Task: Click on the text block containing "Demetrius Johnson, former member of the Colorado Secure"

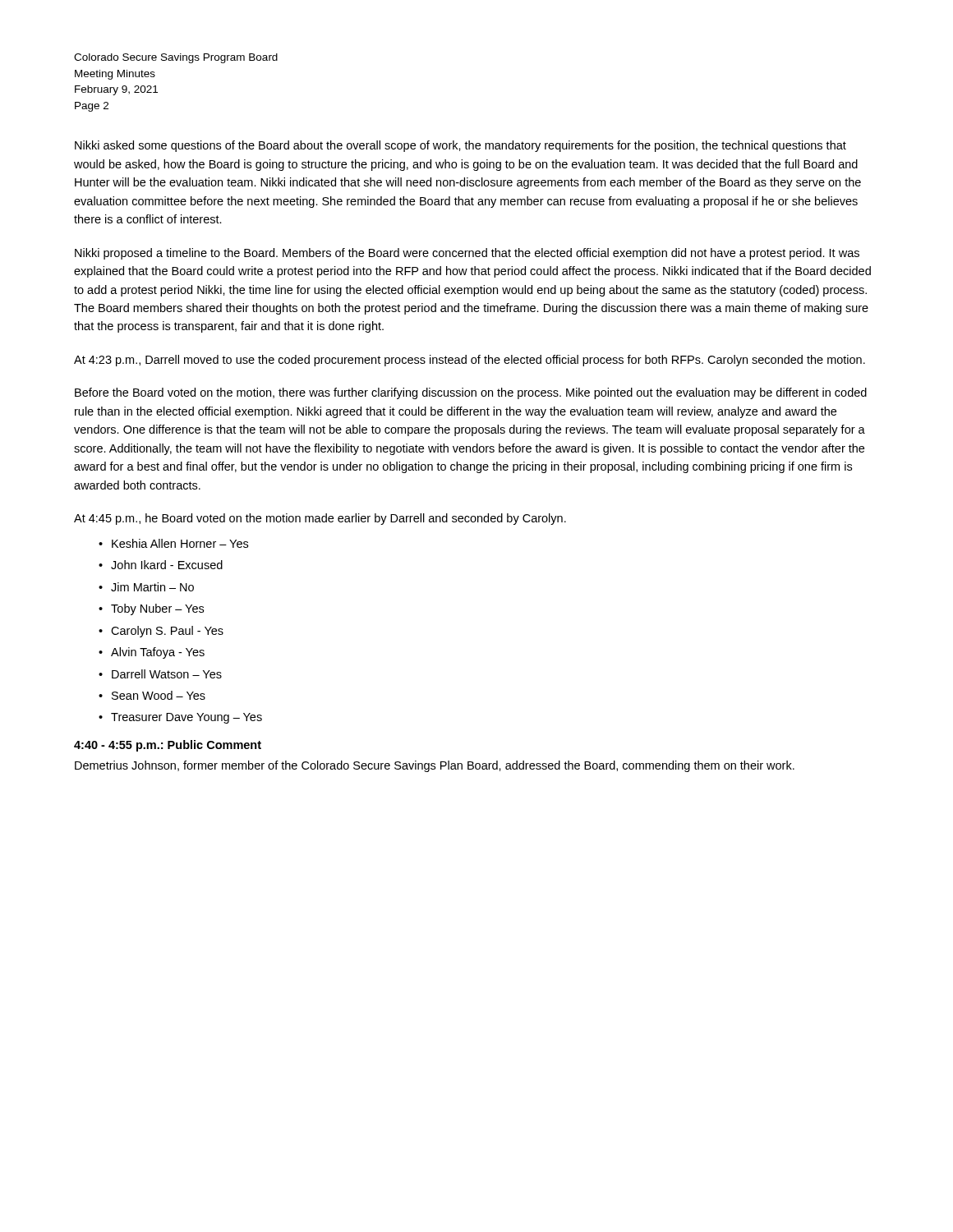Action: [434, 765]
